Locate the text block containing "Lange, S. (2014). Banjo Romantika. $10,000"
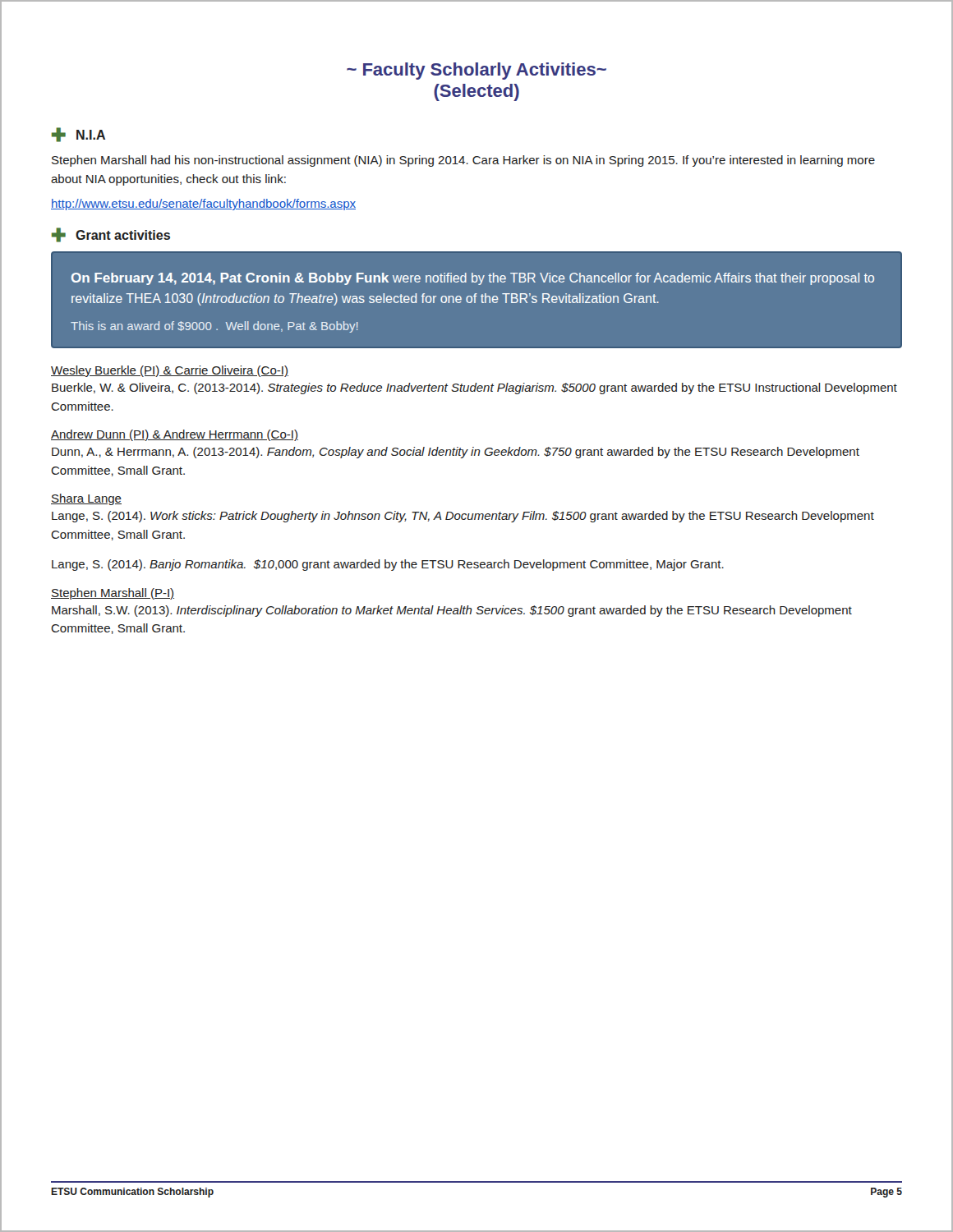This screenshot has width=953, height=1232. [x=476, y=565]
